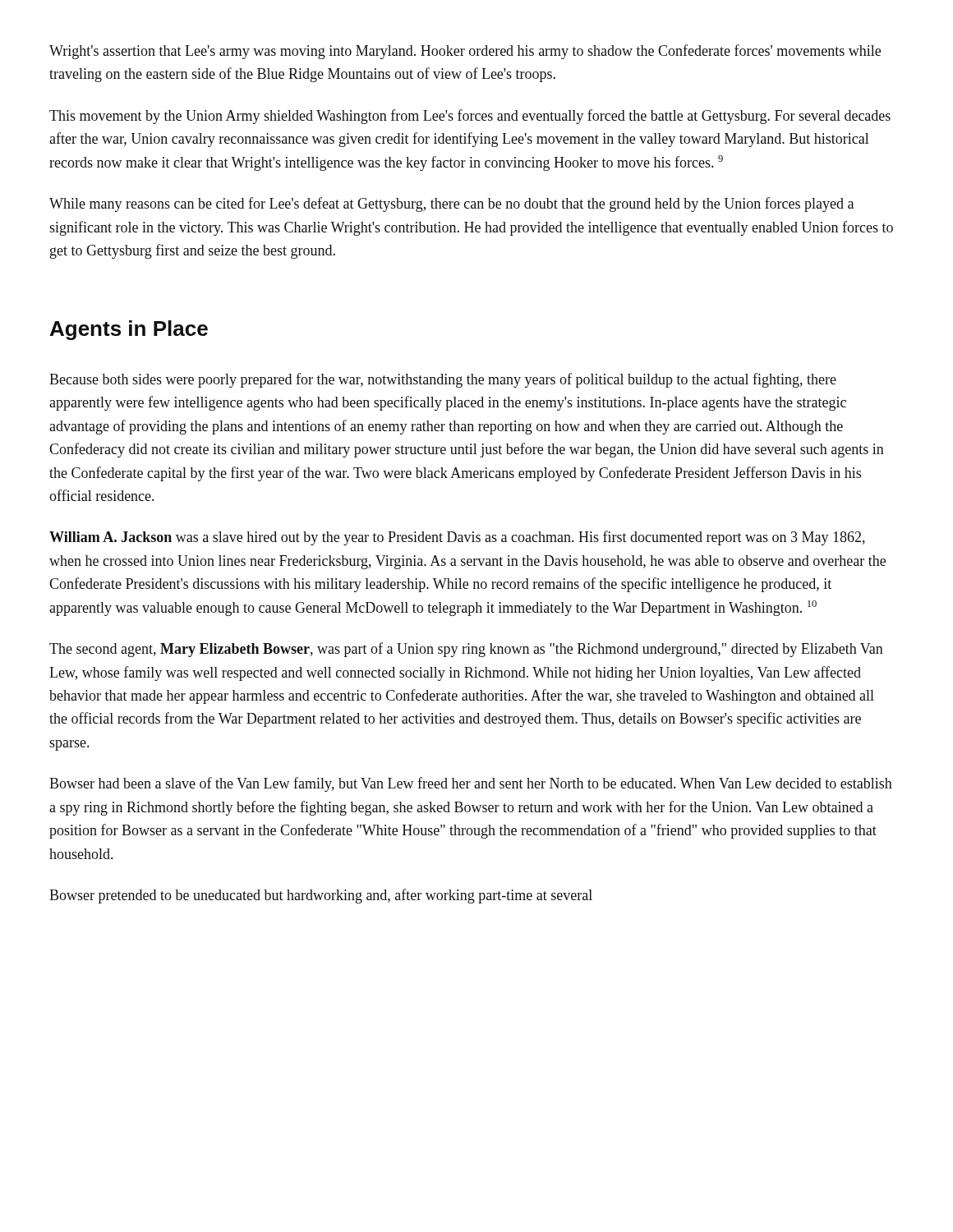
Task: Where is the passage that starts "Bowser pretended to be uneducated but hardworking"?
Action: tap(321, 895)
